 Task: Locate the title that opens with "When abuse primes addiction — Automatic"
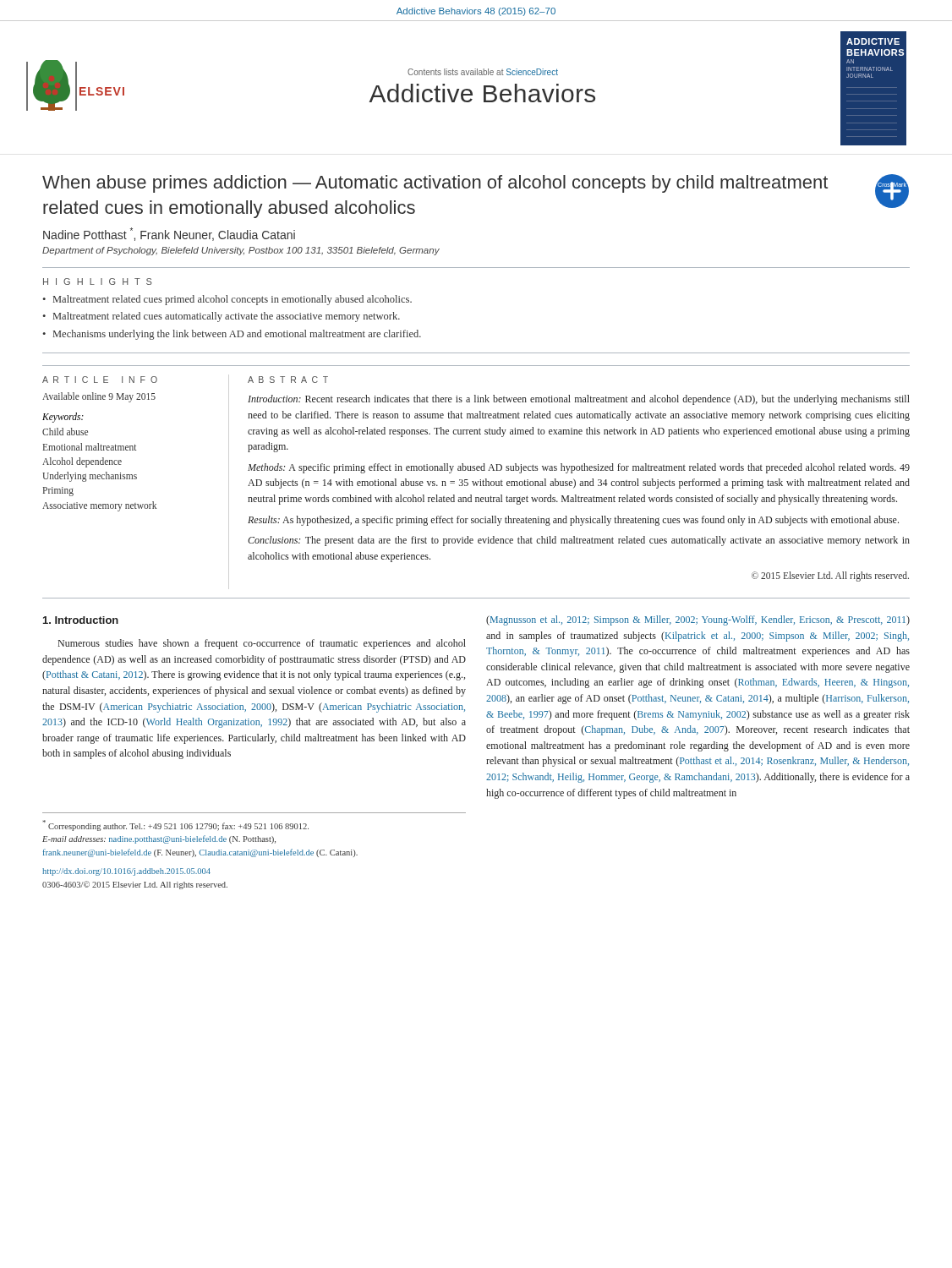(435, 195)
